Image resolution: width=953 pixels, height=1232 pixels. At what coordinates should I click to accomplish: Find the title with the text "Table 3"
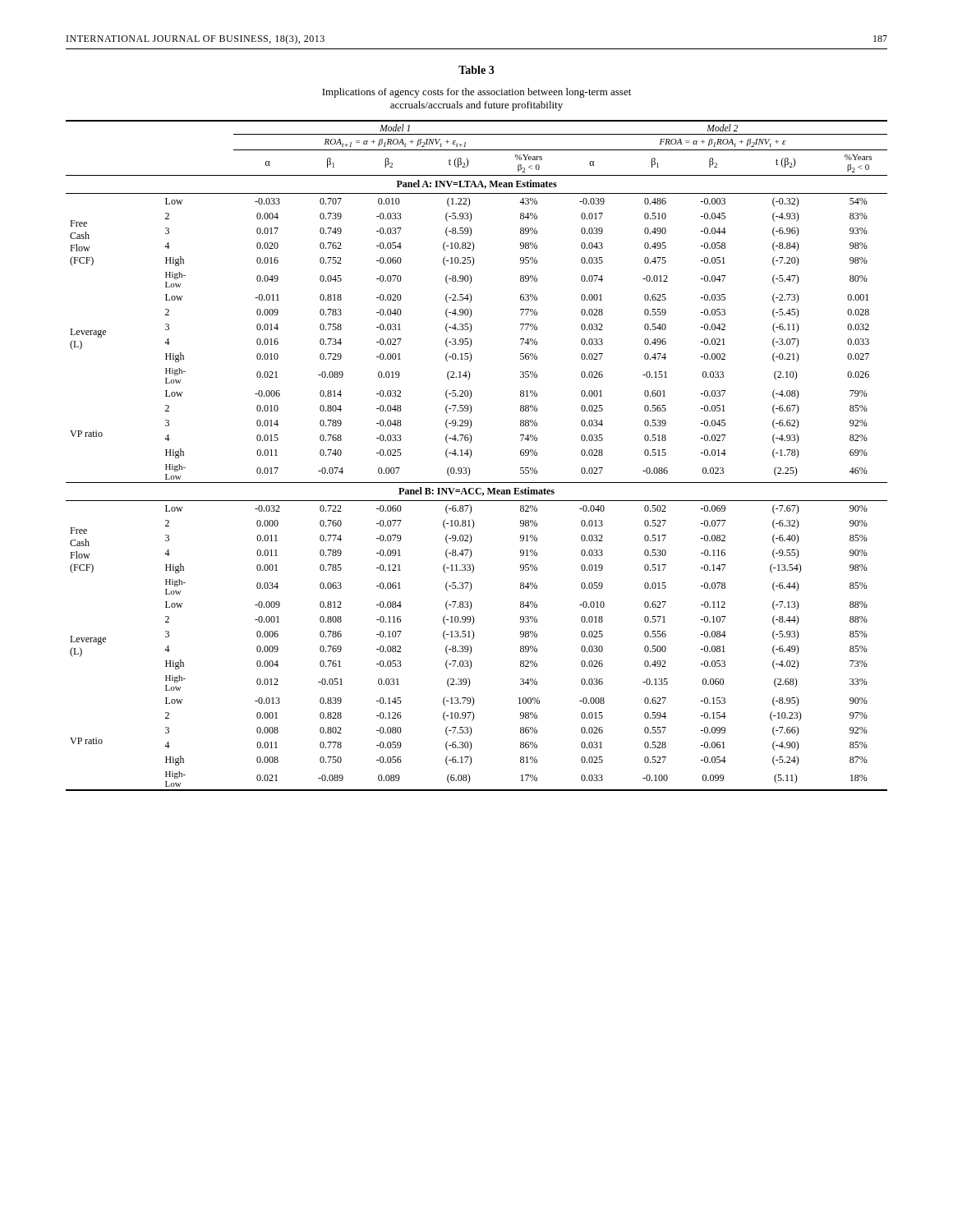476,71
